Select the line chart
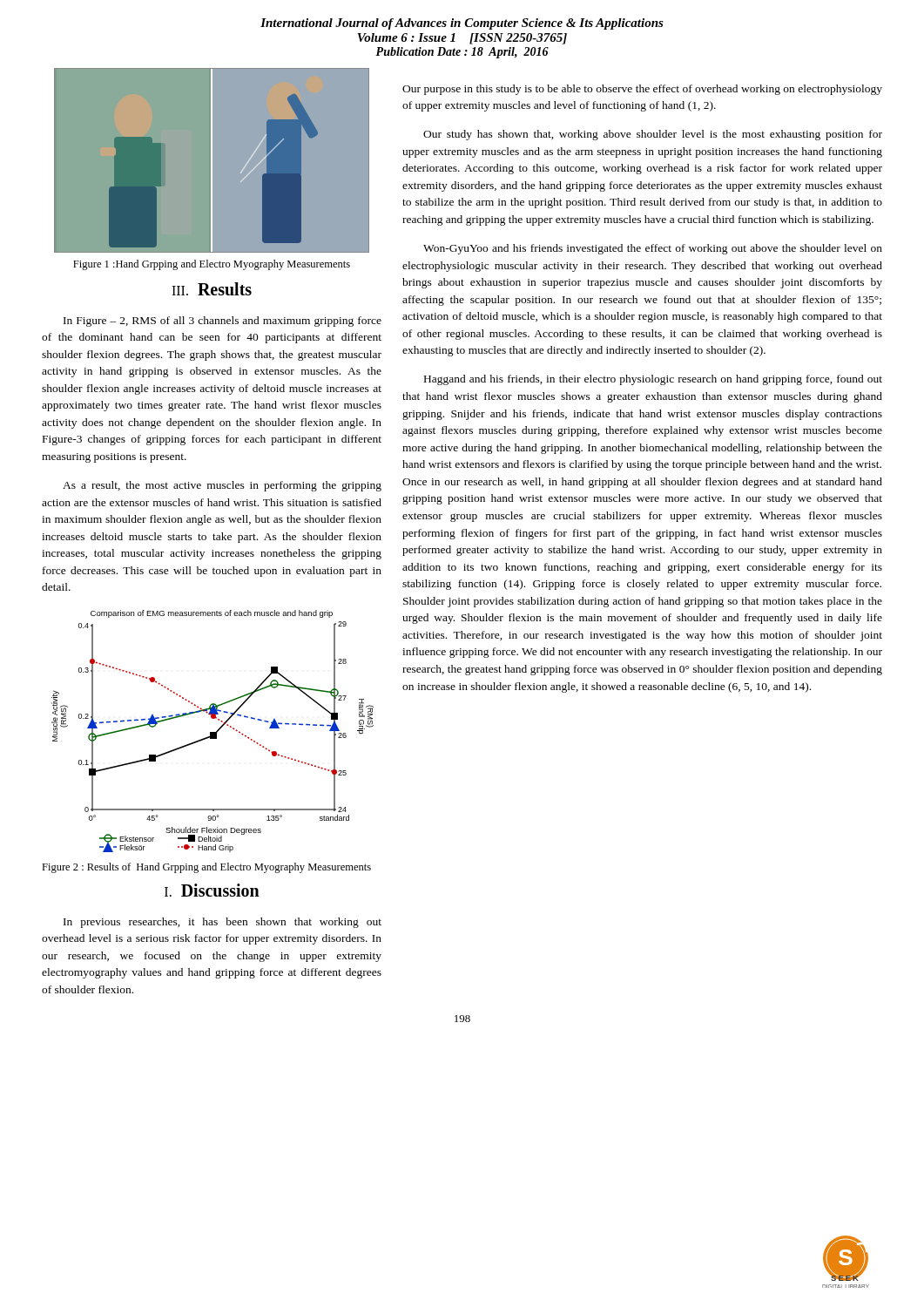 coord(212,731)
